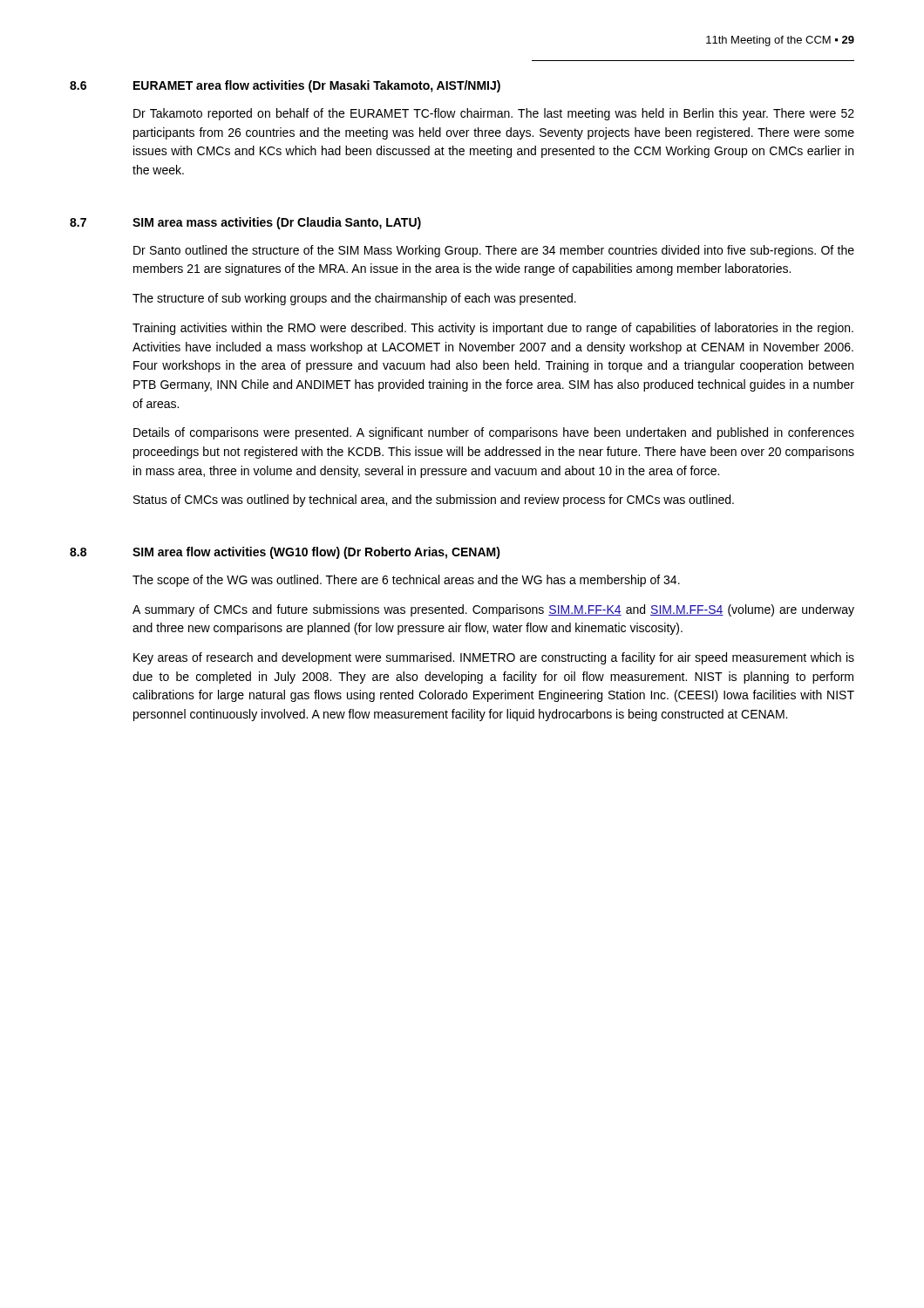Locate the text block with the text "Status of CMCs was outlined by technical area,"
This screenshot has height=1308, width=924.
[434, 500]
